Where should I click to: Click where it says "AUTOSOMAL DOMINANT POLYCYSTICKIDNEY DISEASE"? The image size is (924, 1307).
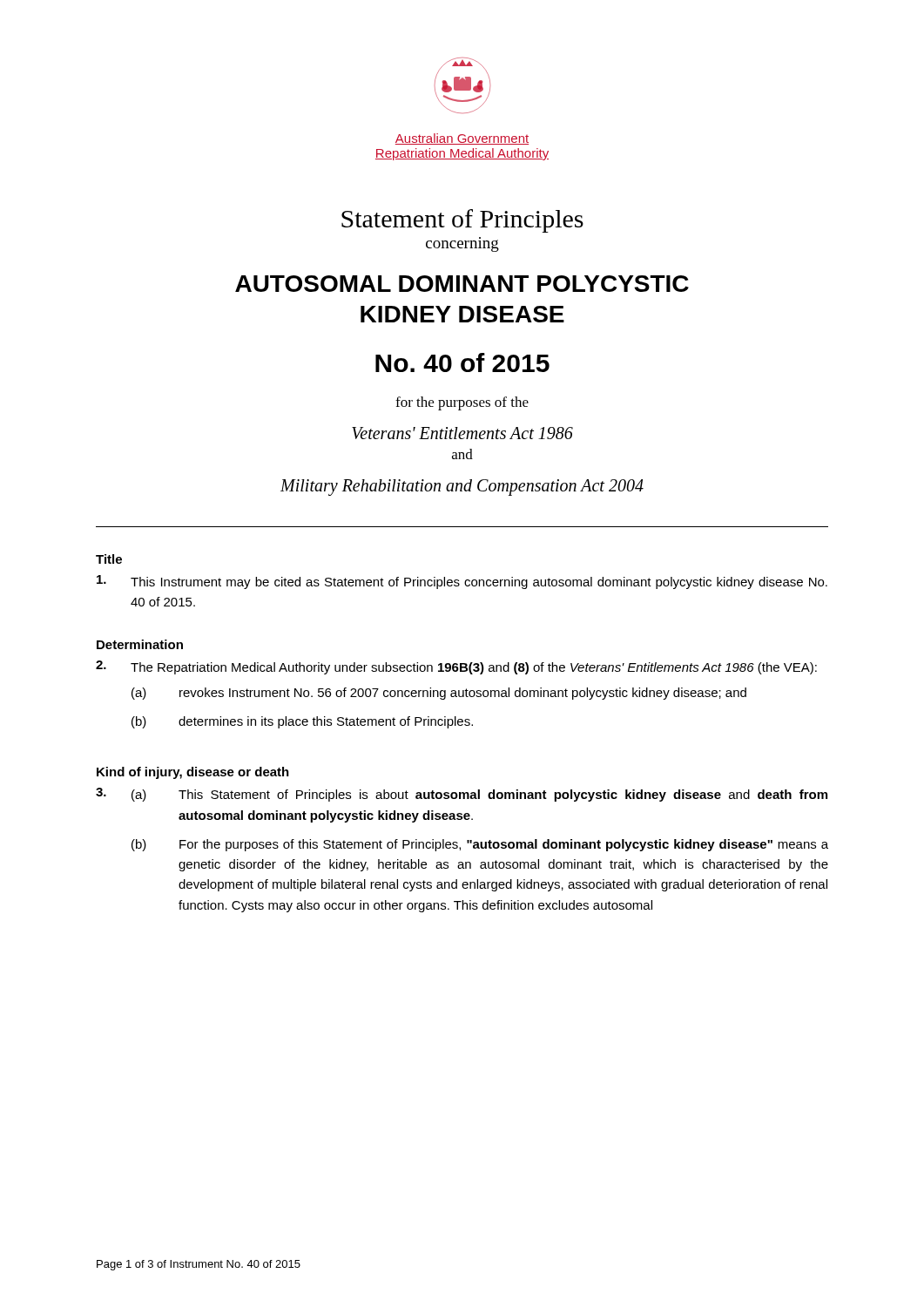(462, 299)
